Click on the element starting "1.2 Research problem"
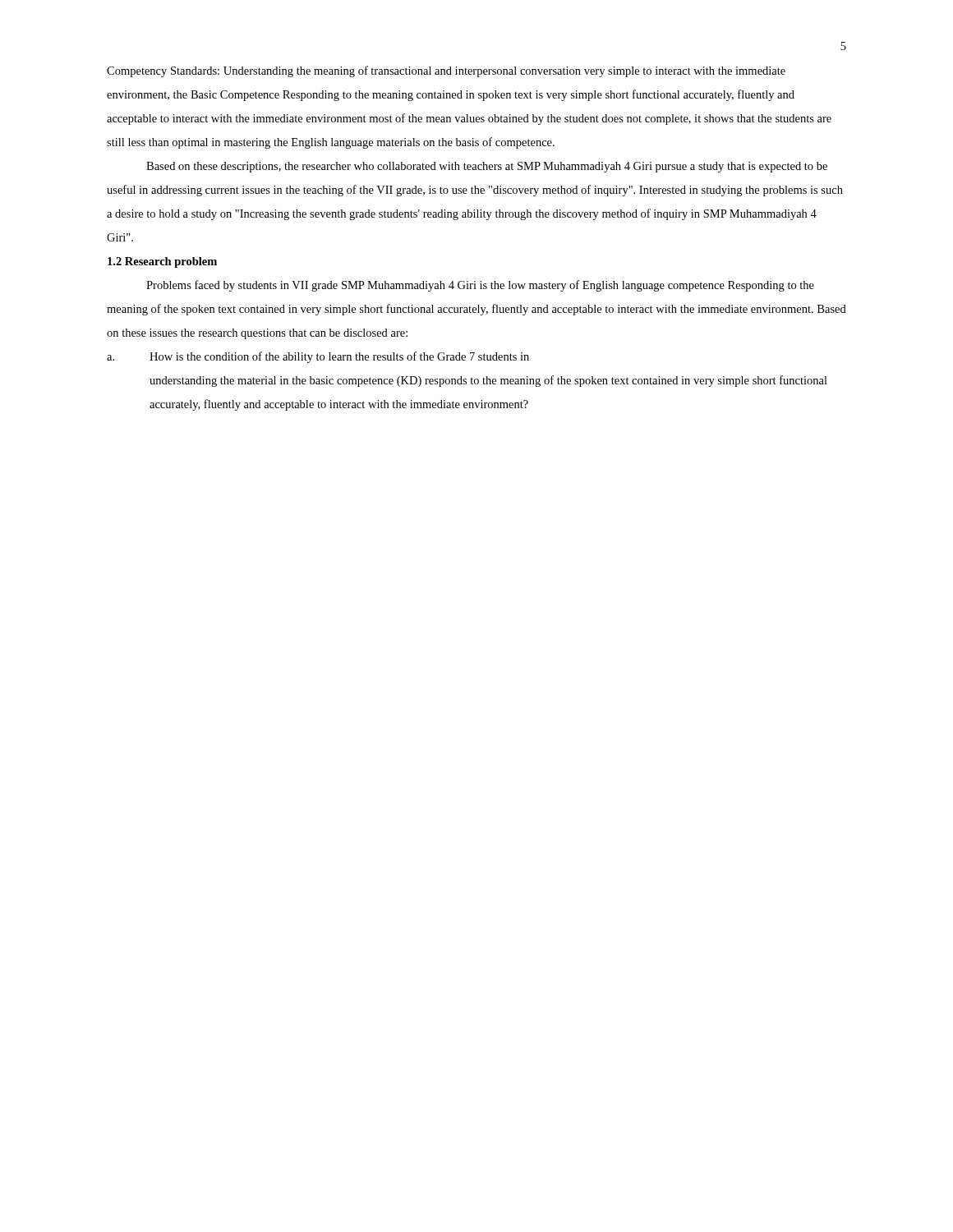953x1232 pixels. click(x=162, y=261)
